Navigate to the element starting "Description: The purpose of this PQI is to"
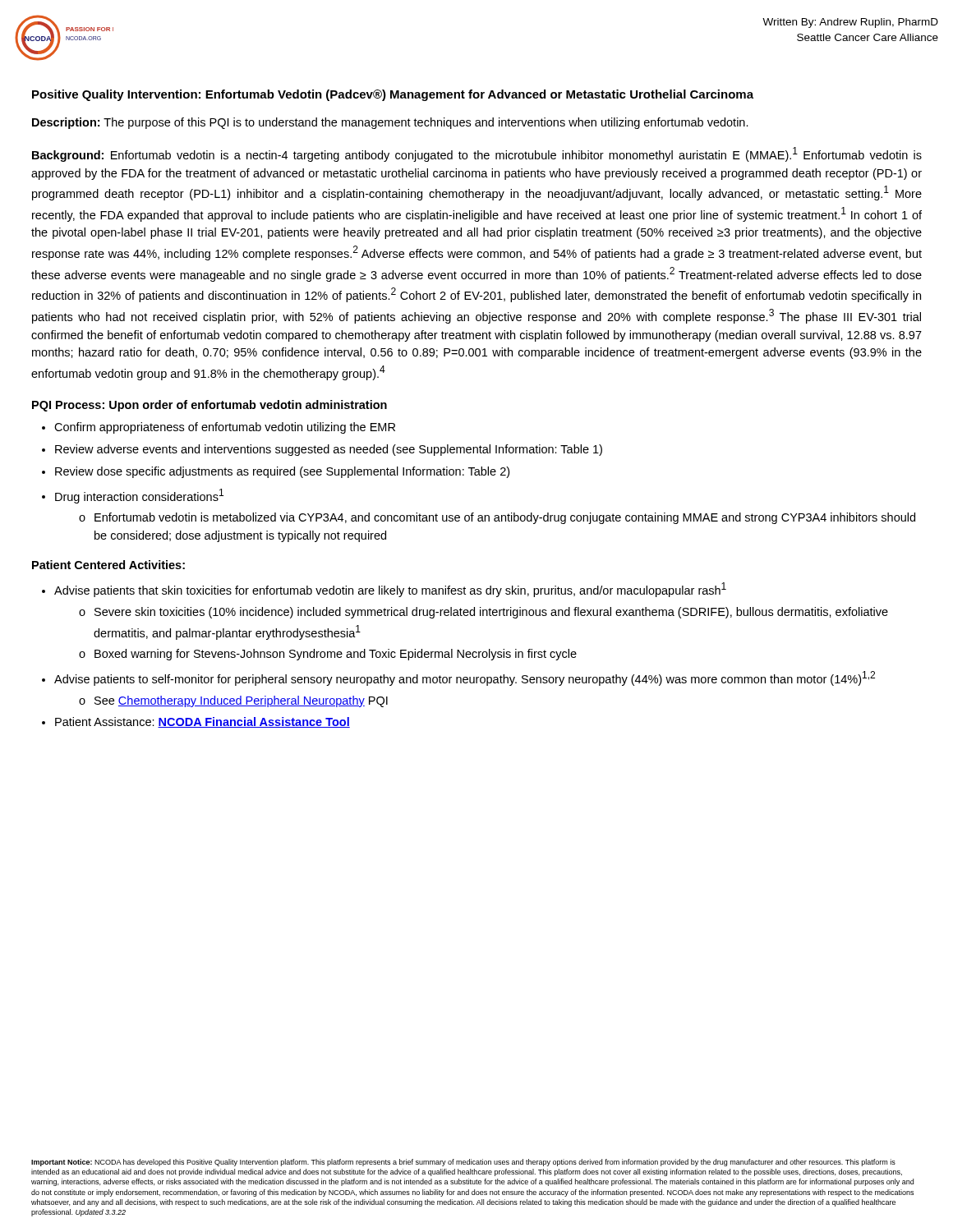 point(390,123)
